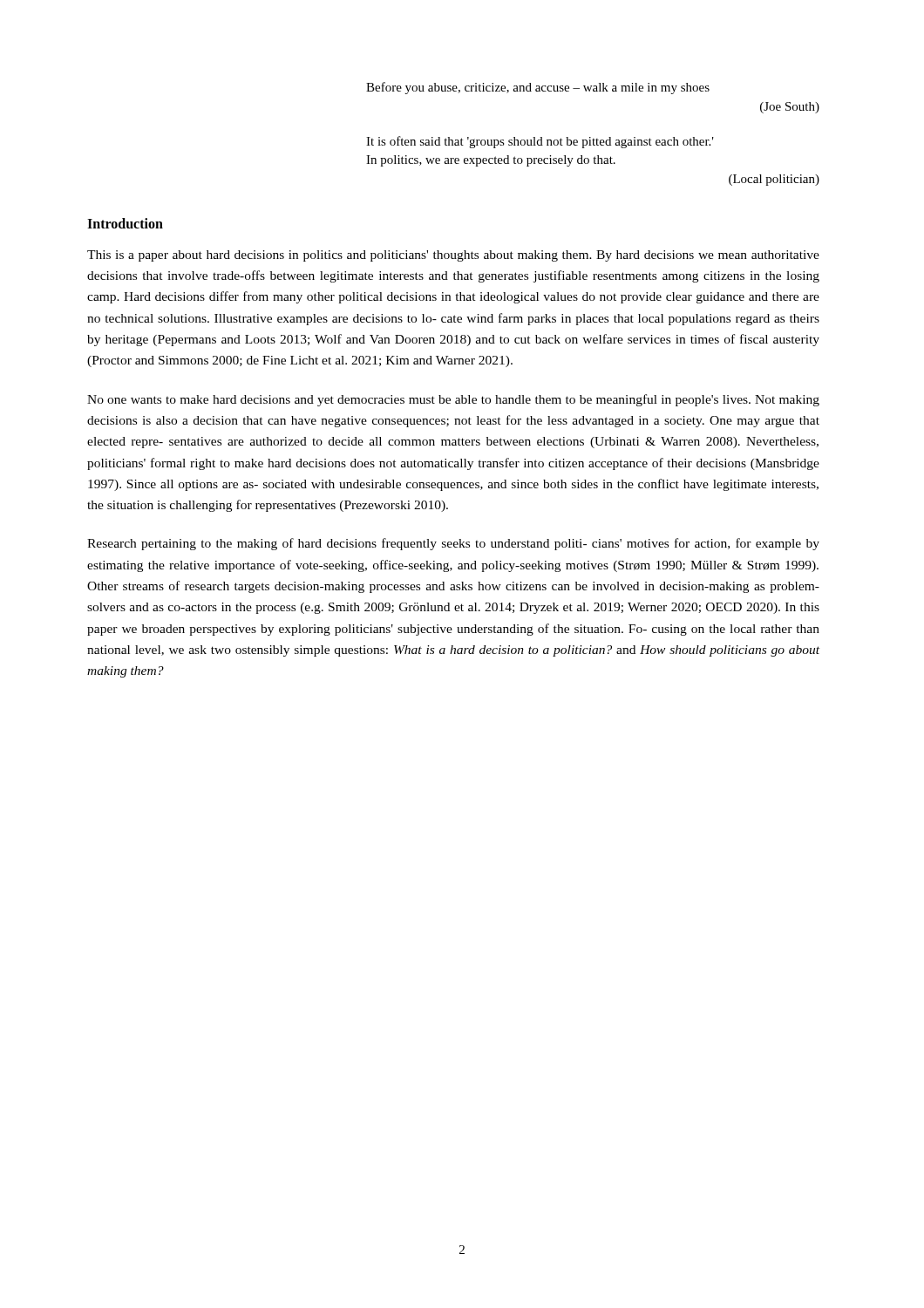Select the element starting "Before you abuse, criticize, and accuse – walk"
Image resolution: width=924 pixels, height=1308 pixels.
point(593,98)
